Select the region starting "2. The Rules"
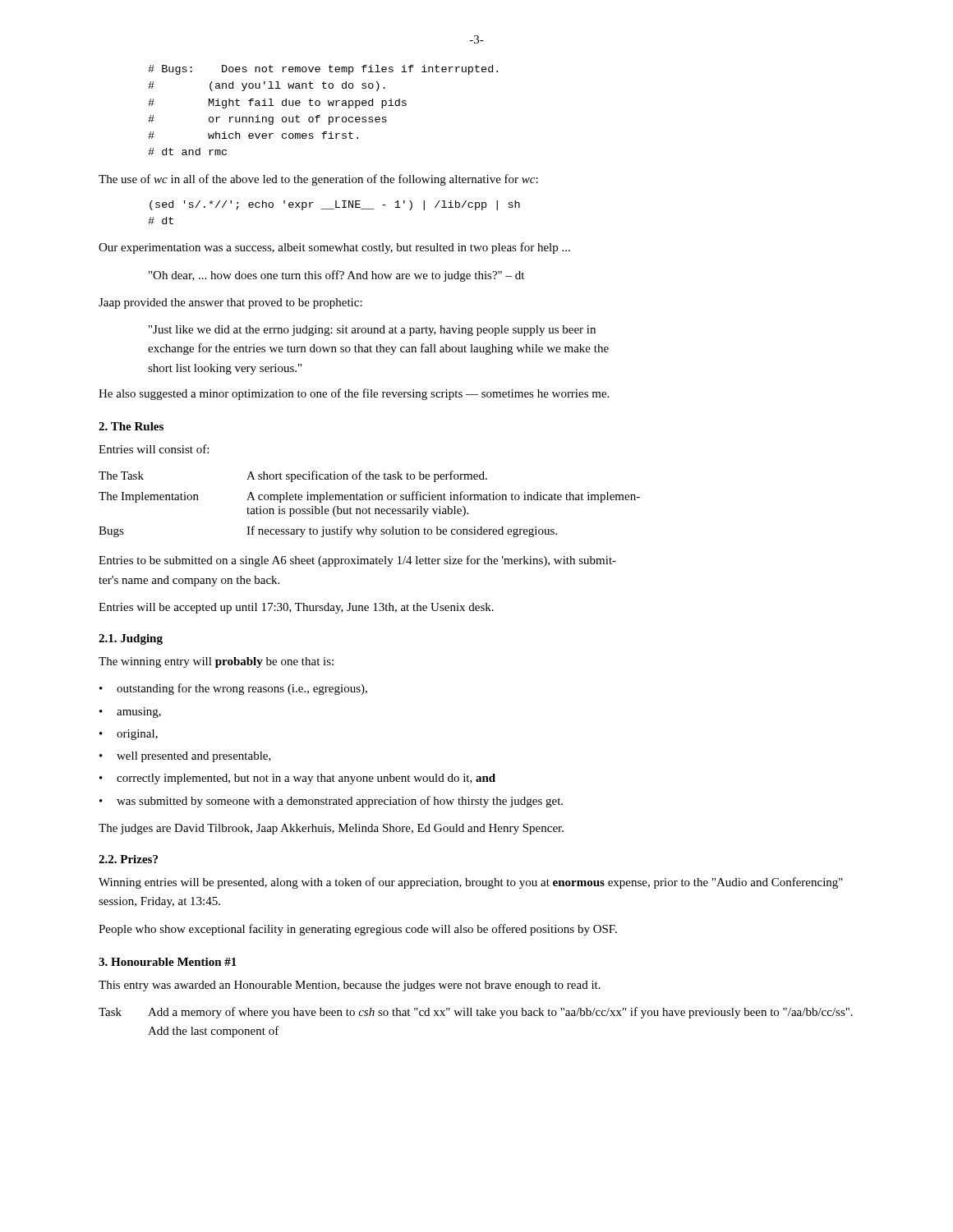953x1232 pixels. 131,426
